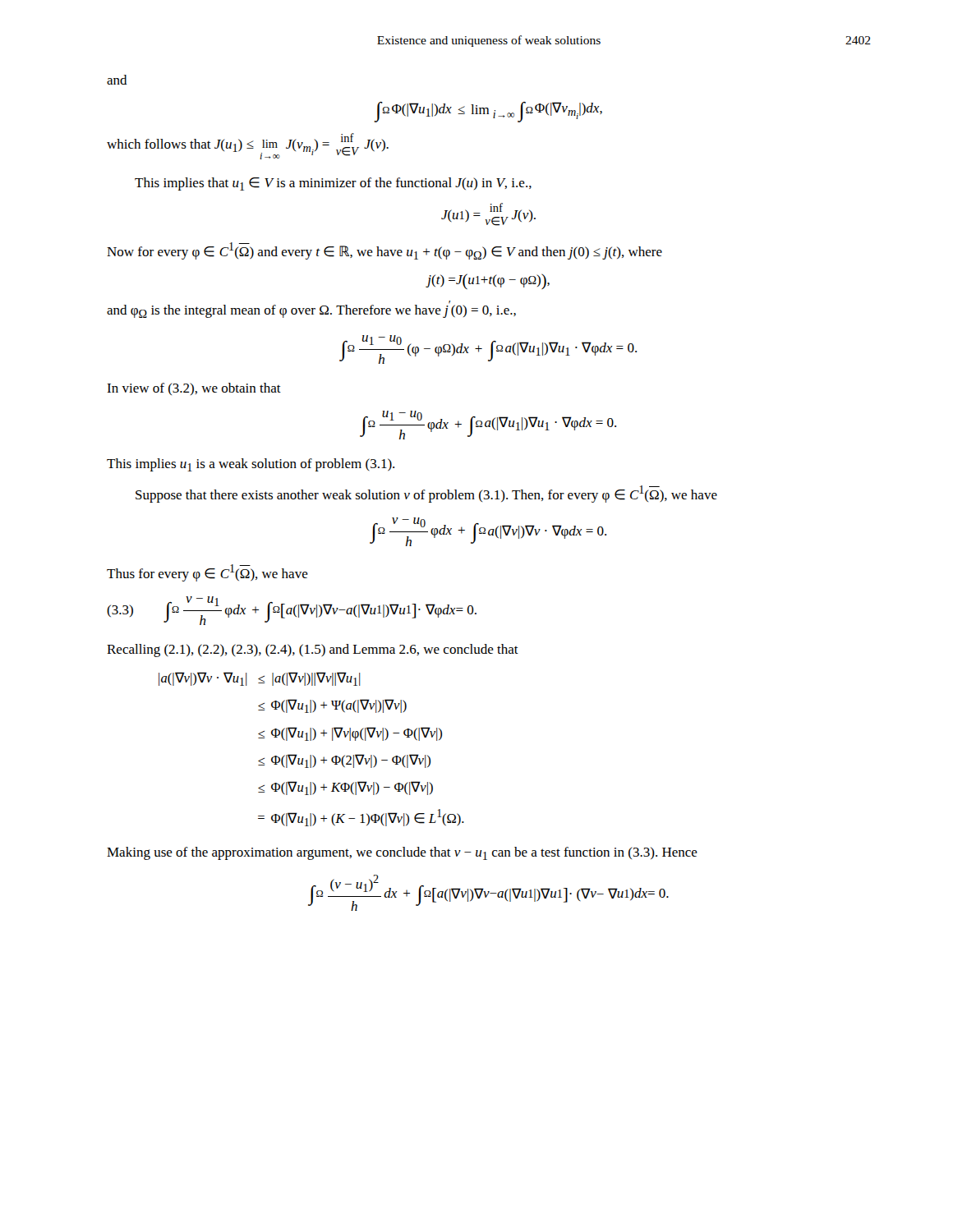Locate the block of text that opens with "Suppose that there"
Image resolution: width=953 pixels, height=1232 pixels.
[426, 493]
